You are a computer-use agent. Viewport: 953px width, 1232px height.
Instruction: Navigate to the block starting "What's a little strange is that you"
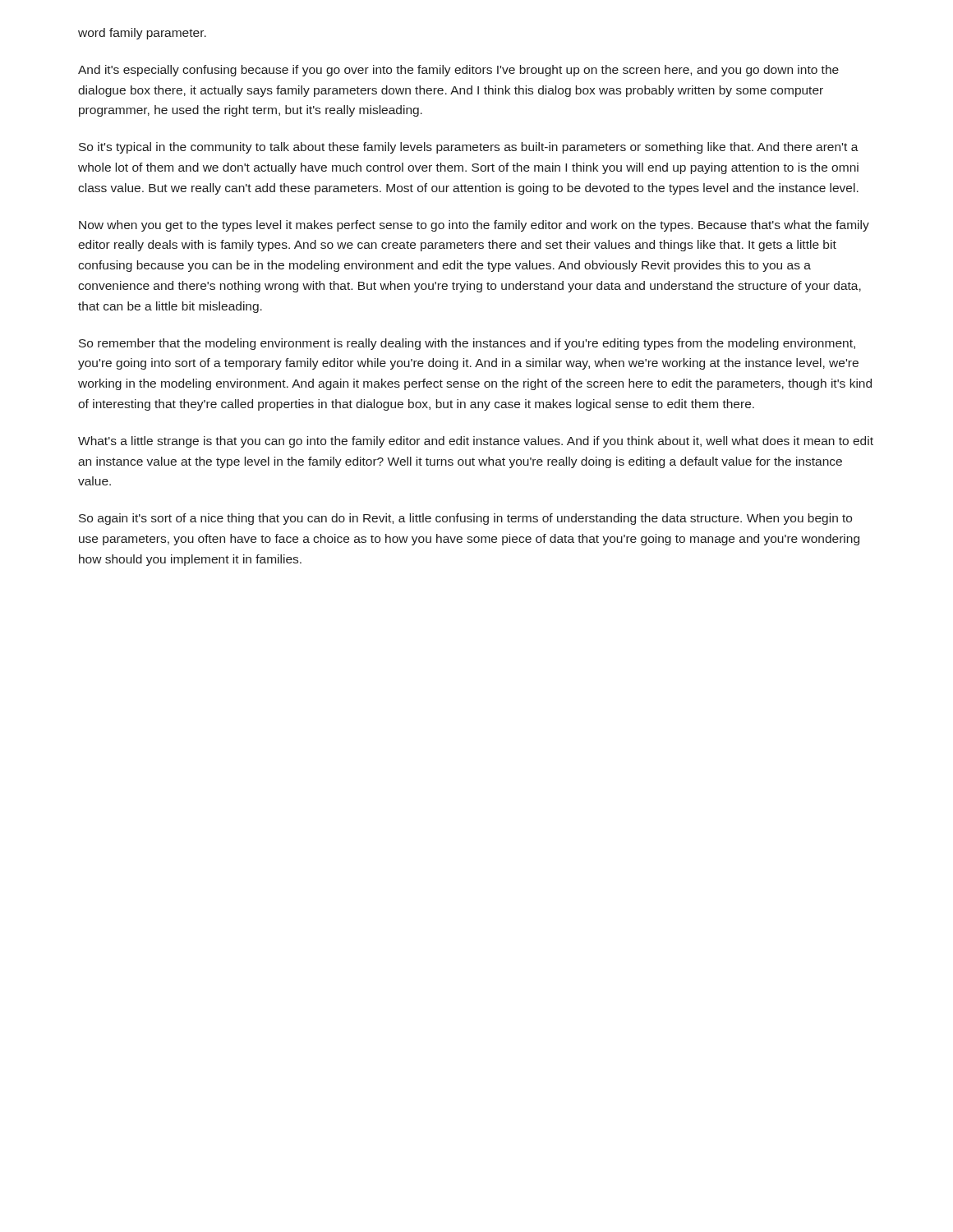(476, 461)
